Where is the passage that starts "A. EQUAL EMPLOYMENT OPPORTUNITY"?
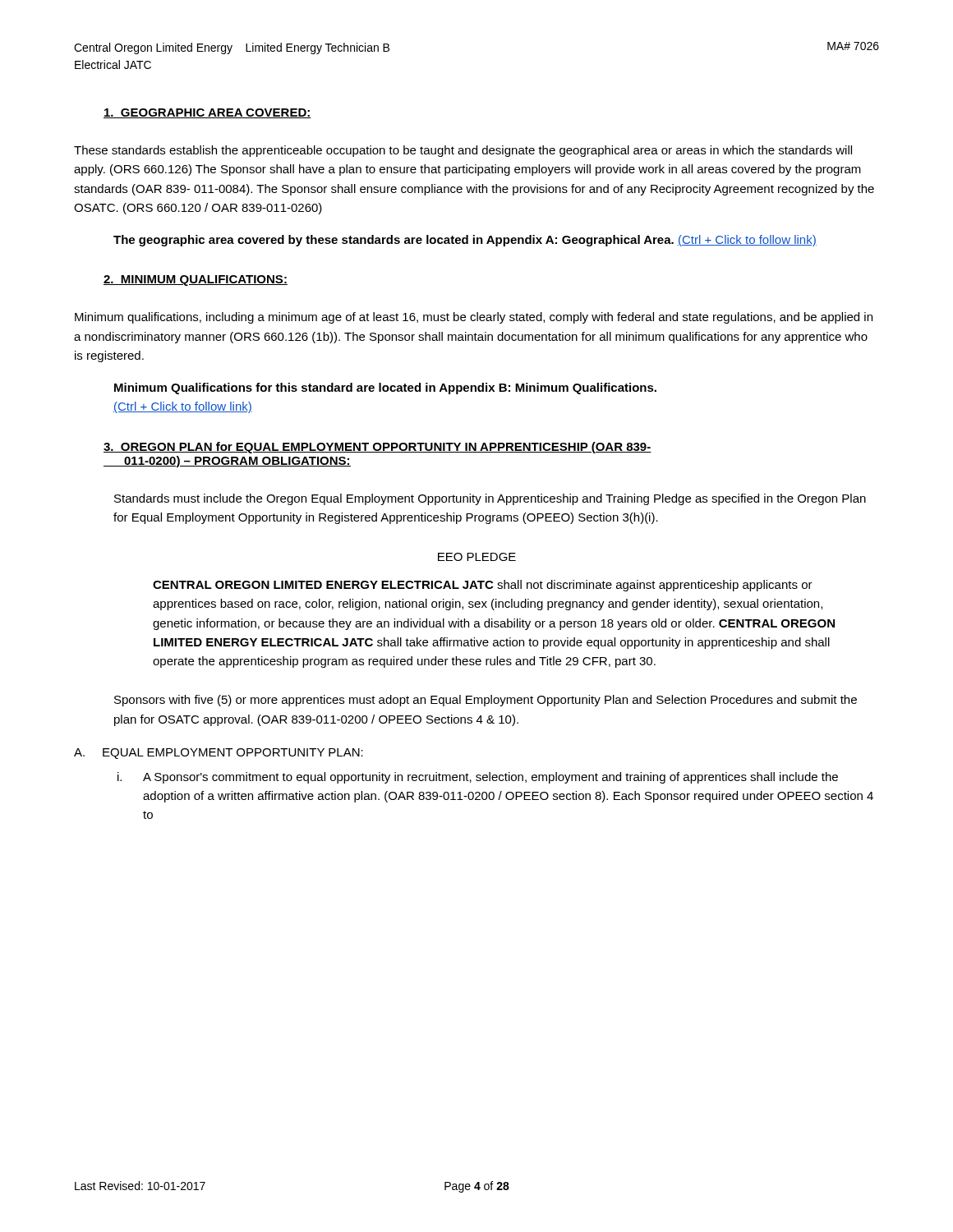The image size is (953, 1232). 219,752
